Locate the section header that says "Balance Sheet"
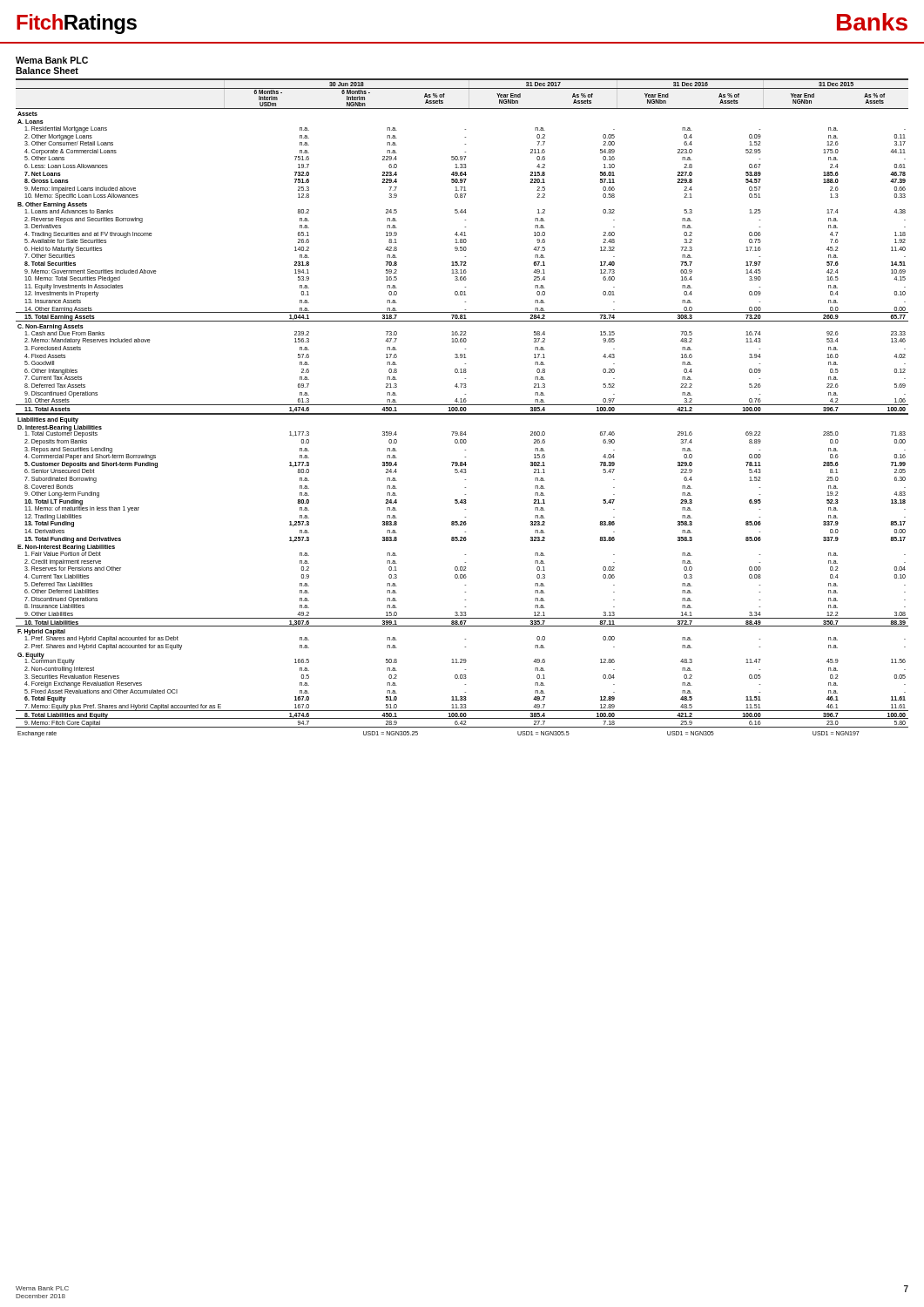Image resolution: width=924 pixels, height=1307 pixels. 47,71
